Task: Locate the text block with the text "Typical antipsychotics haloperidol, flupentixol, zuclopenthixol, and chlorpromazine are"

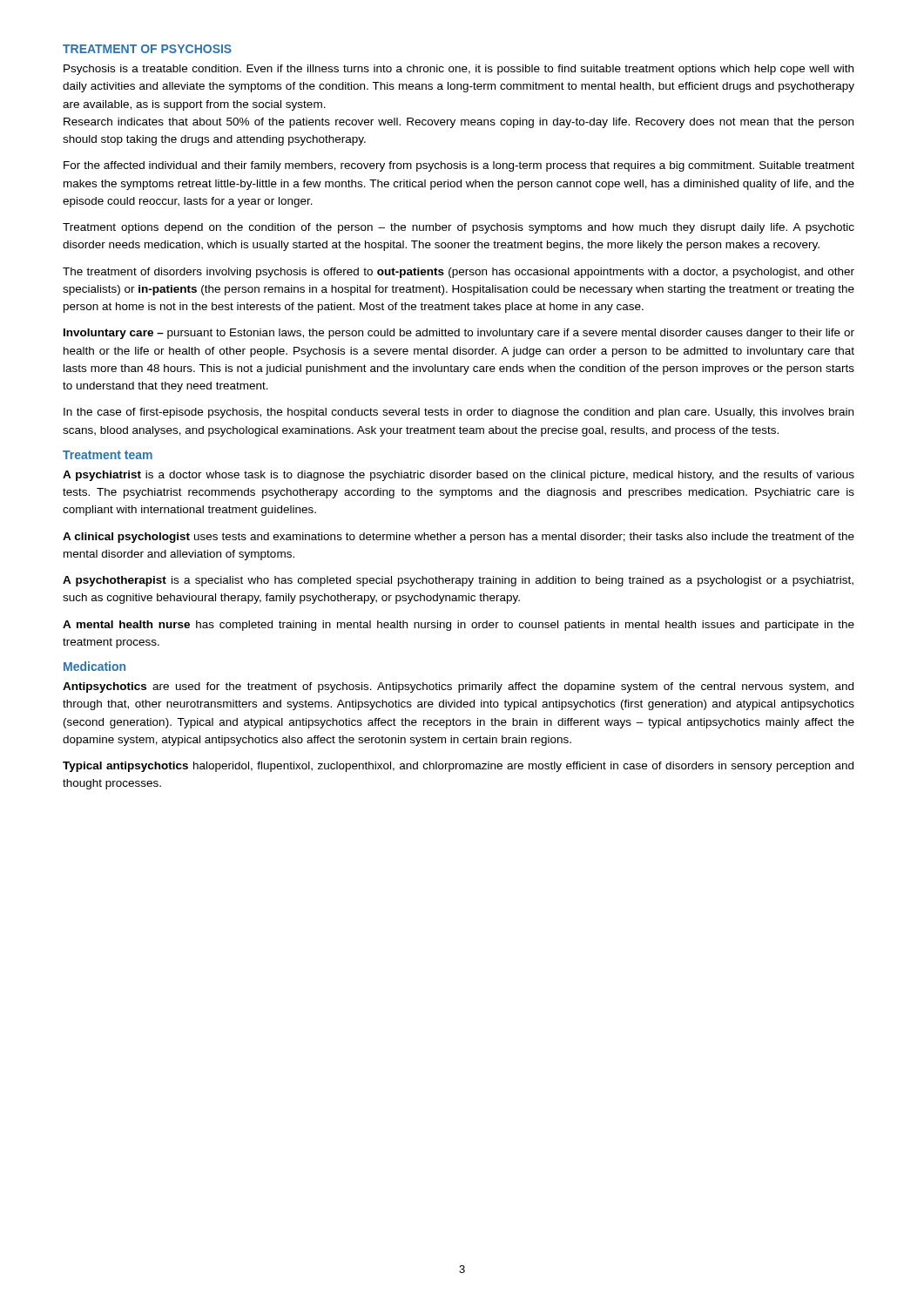Action: tap(459, 774)
